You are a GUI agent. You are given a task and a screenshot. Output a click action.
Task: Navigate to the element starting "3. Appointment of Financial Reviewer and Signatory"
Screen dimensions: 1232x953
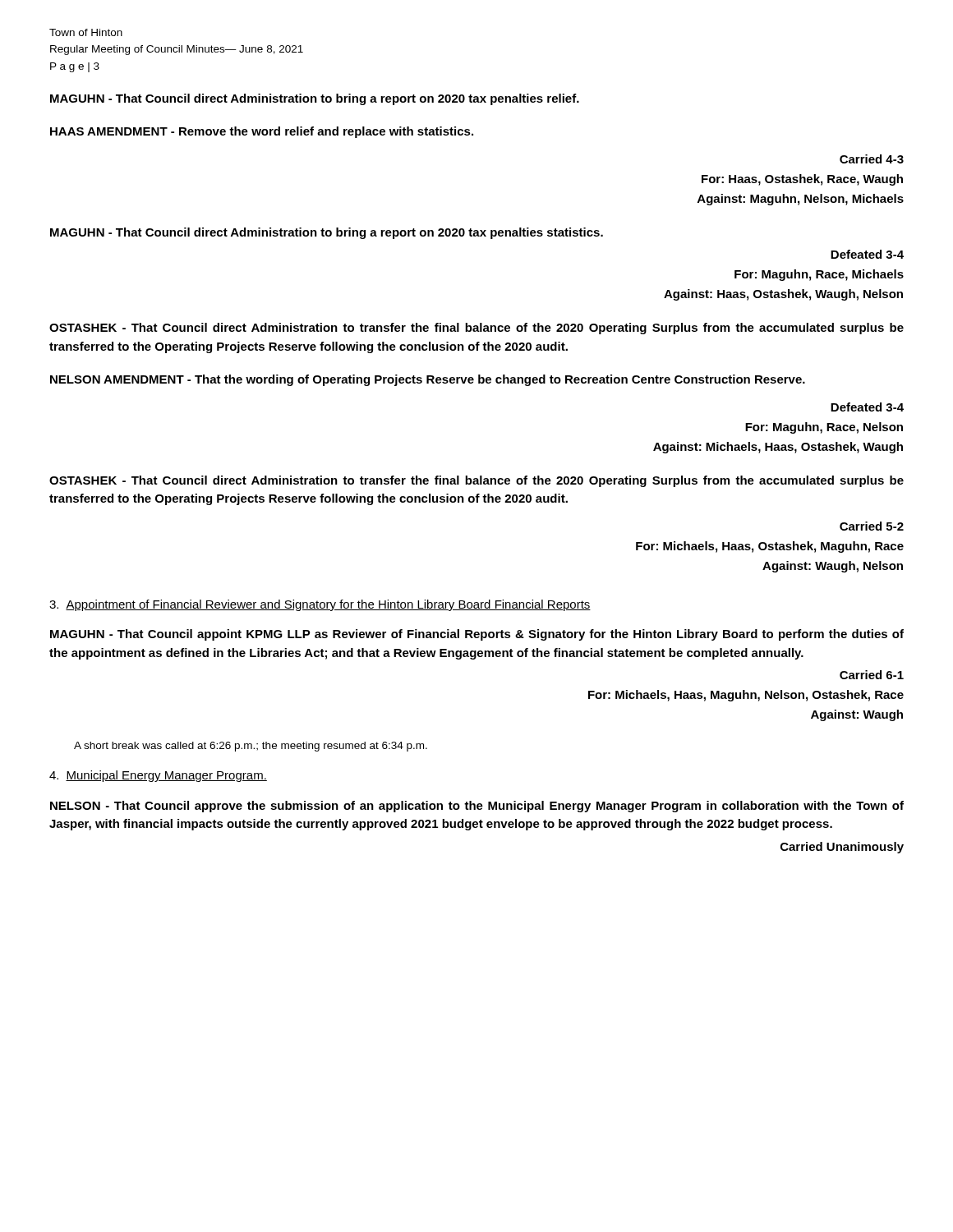[x=320, y=605]
